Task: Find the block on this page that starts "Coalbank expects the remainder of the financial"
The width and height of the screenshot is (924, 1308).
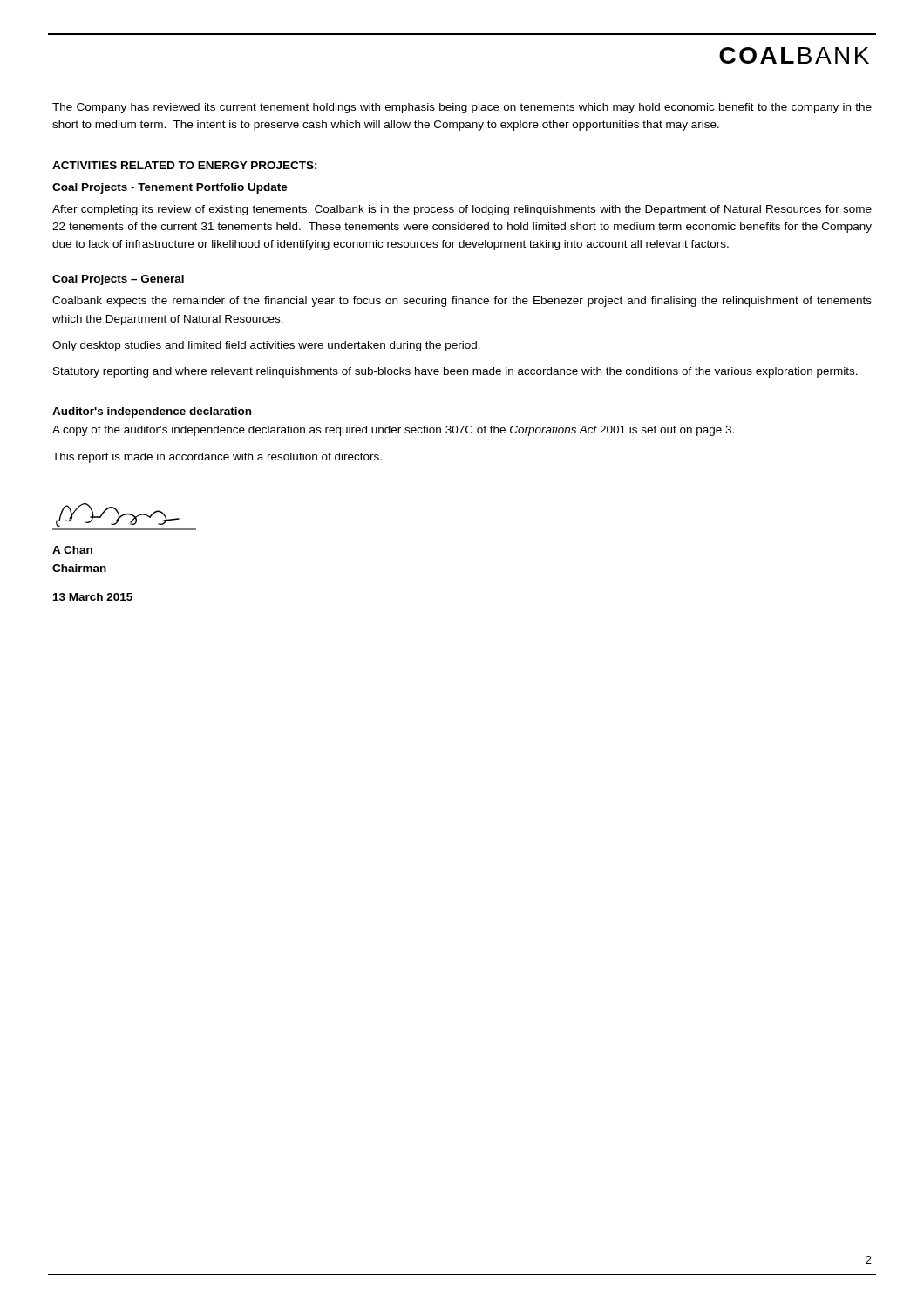Action: click(x=462, y=309)
